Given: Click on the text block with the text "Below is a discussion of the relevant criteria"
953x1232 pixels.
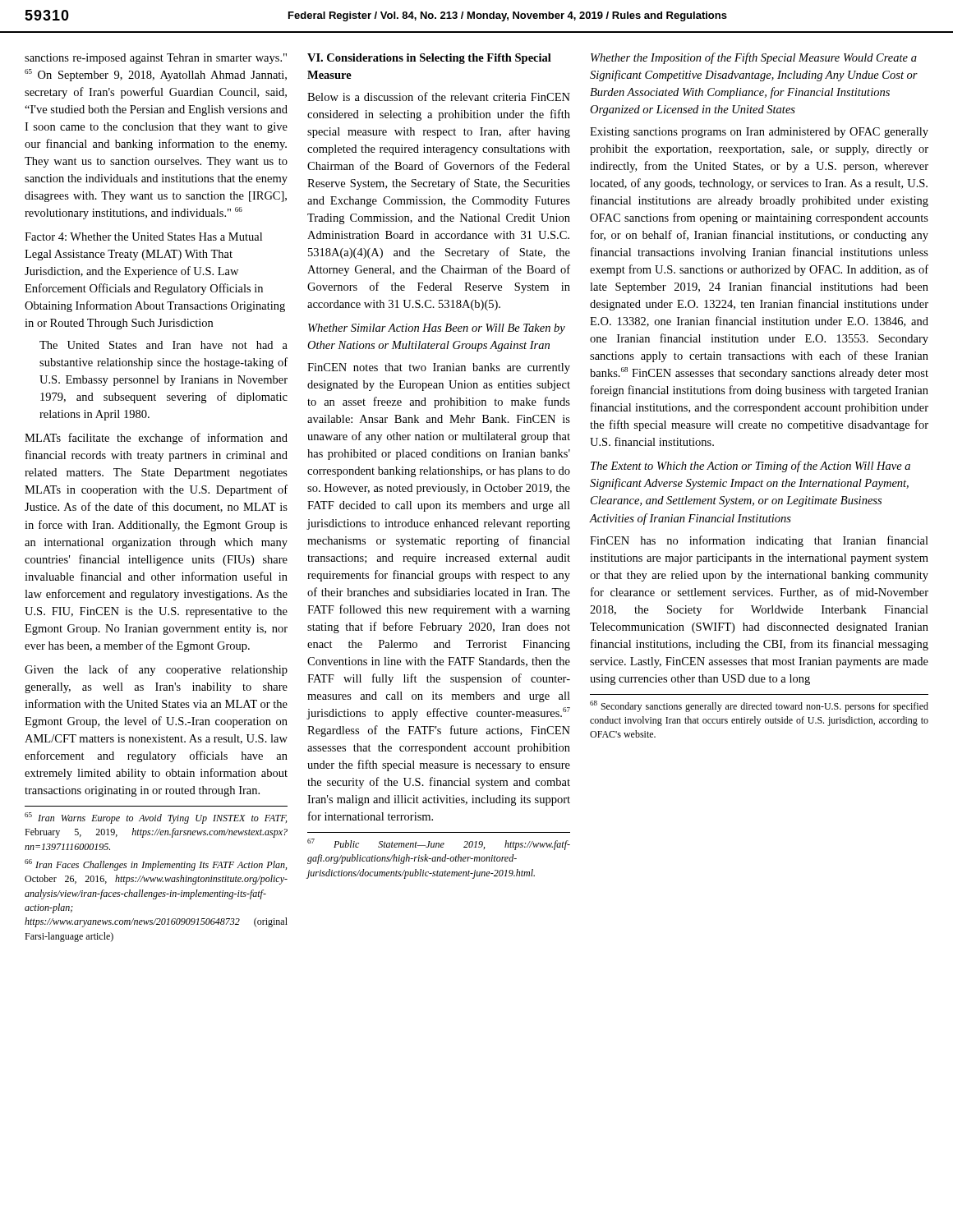Looking at the screenshot, I should pos(439,201).
